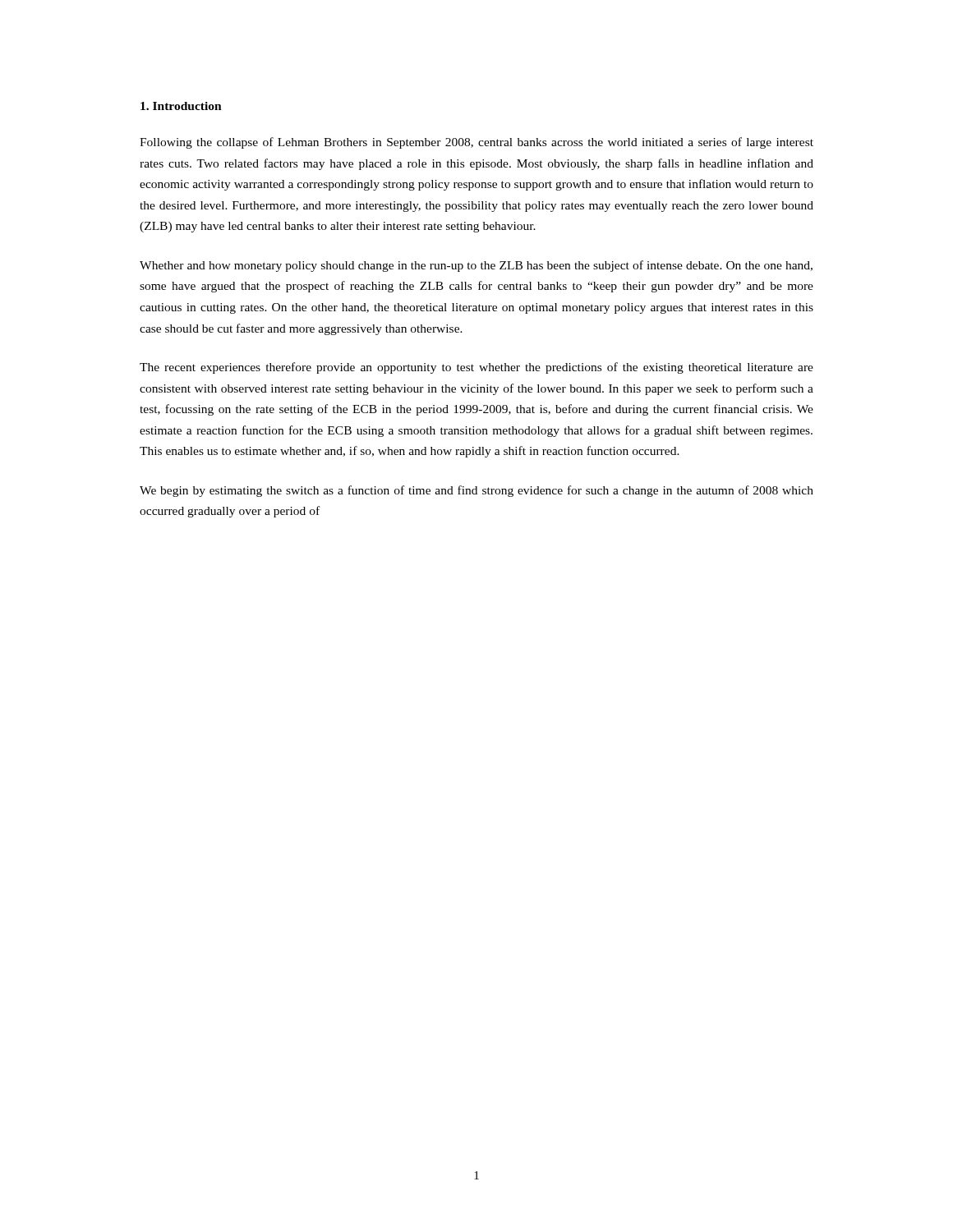Point to the block beginning "We begin by estimating the"
This screenshot has width=953, height=1232.
tap(476, 500)
